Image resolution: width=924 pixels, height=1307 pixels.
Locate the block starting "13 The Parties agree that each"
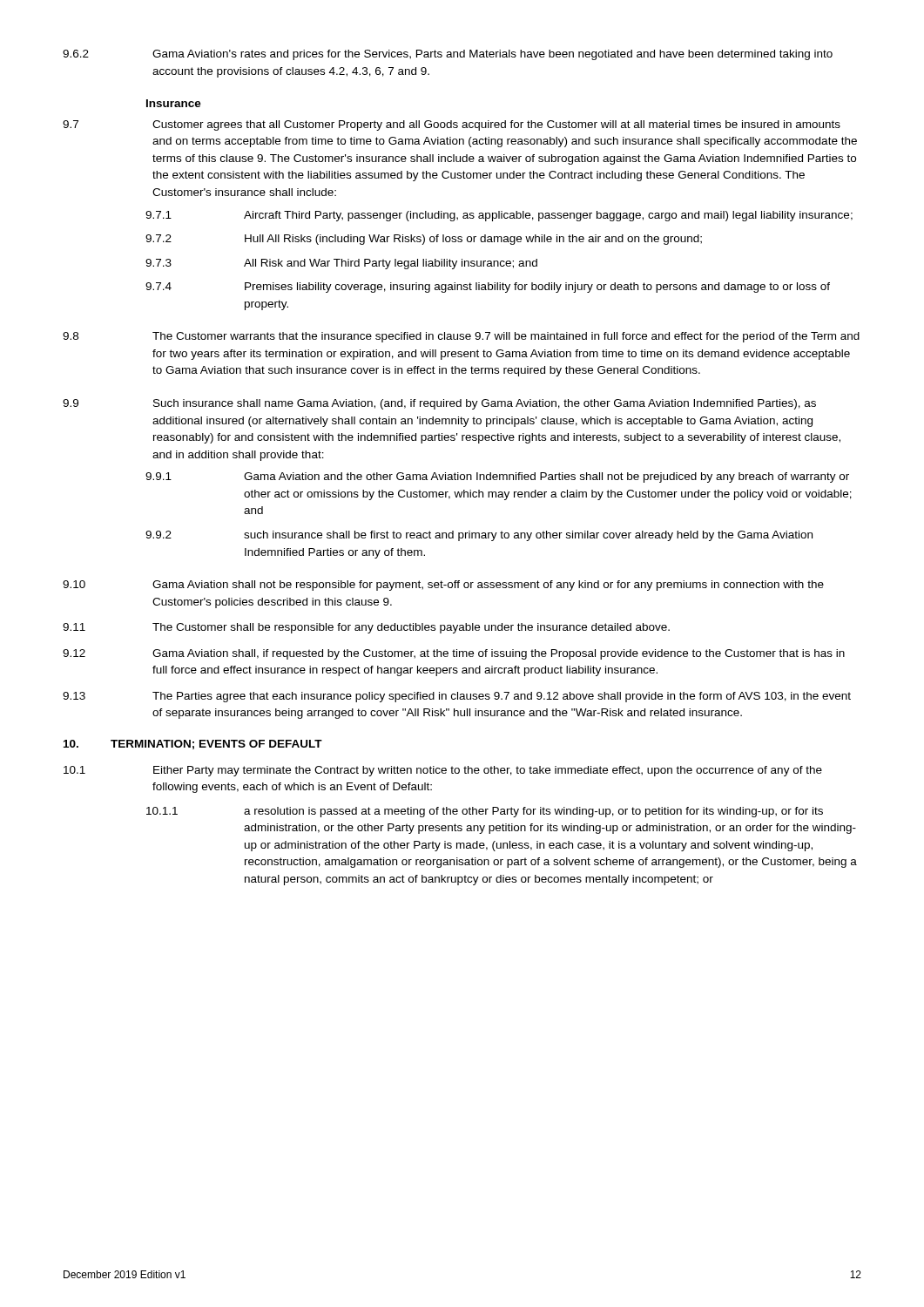pos(462,704)
